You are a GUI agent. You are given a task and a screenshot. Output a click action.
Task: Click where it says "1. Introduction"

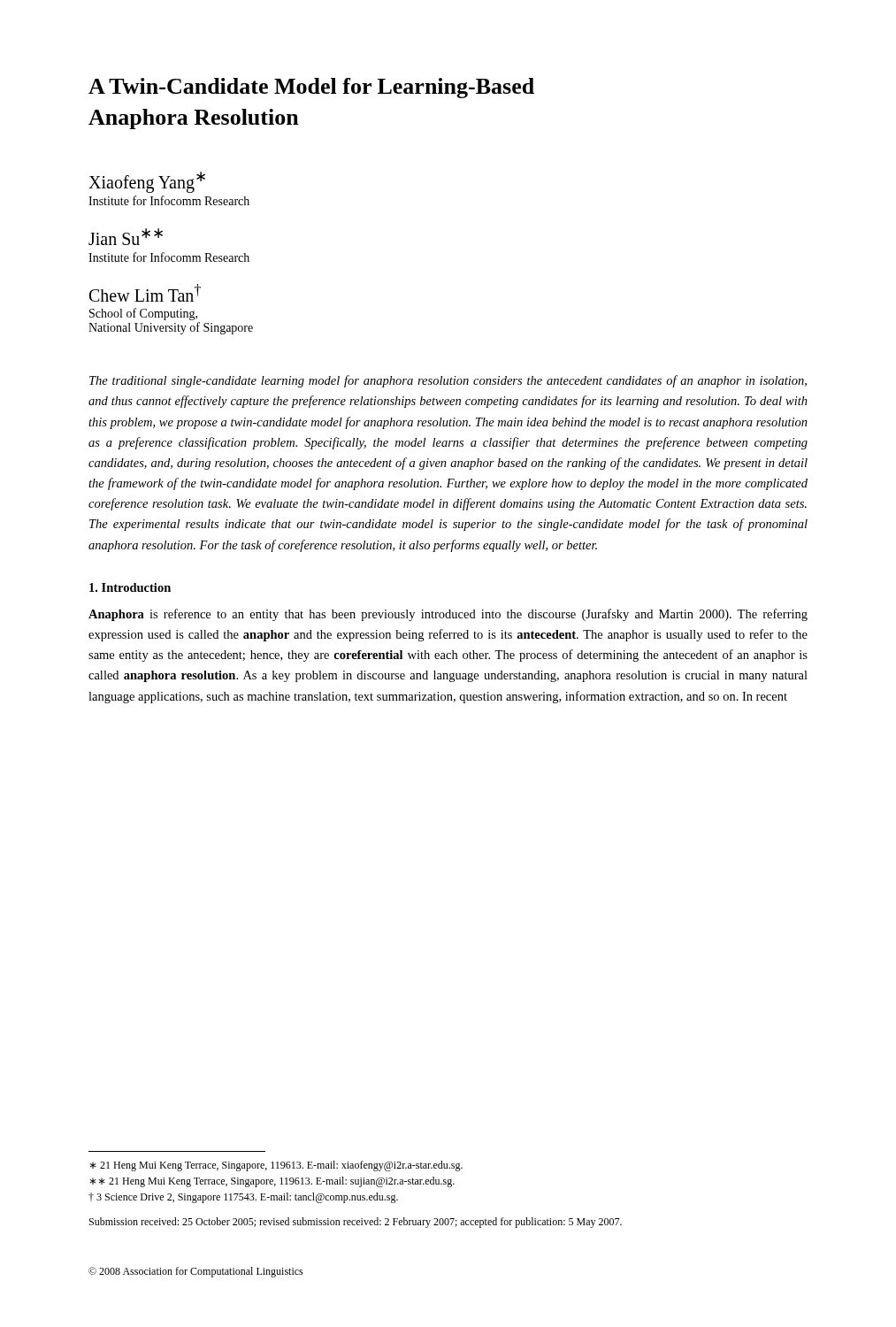[x=130, y=587]
